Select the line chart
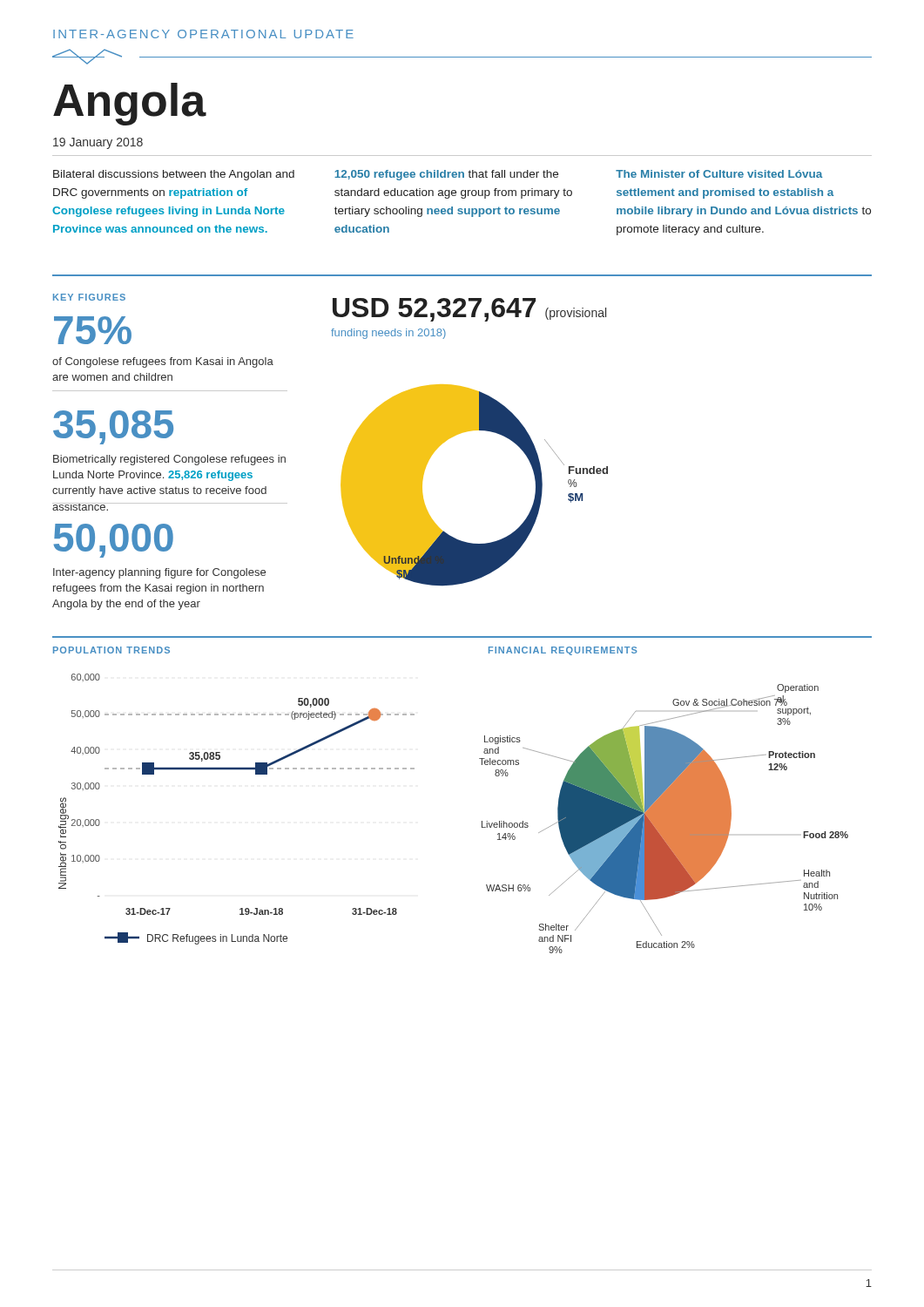Image resolution: width=924 pixels, height=1307 pixels. pos(253,809)
